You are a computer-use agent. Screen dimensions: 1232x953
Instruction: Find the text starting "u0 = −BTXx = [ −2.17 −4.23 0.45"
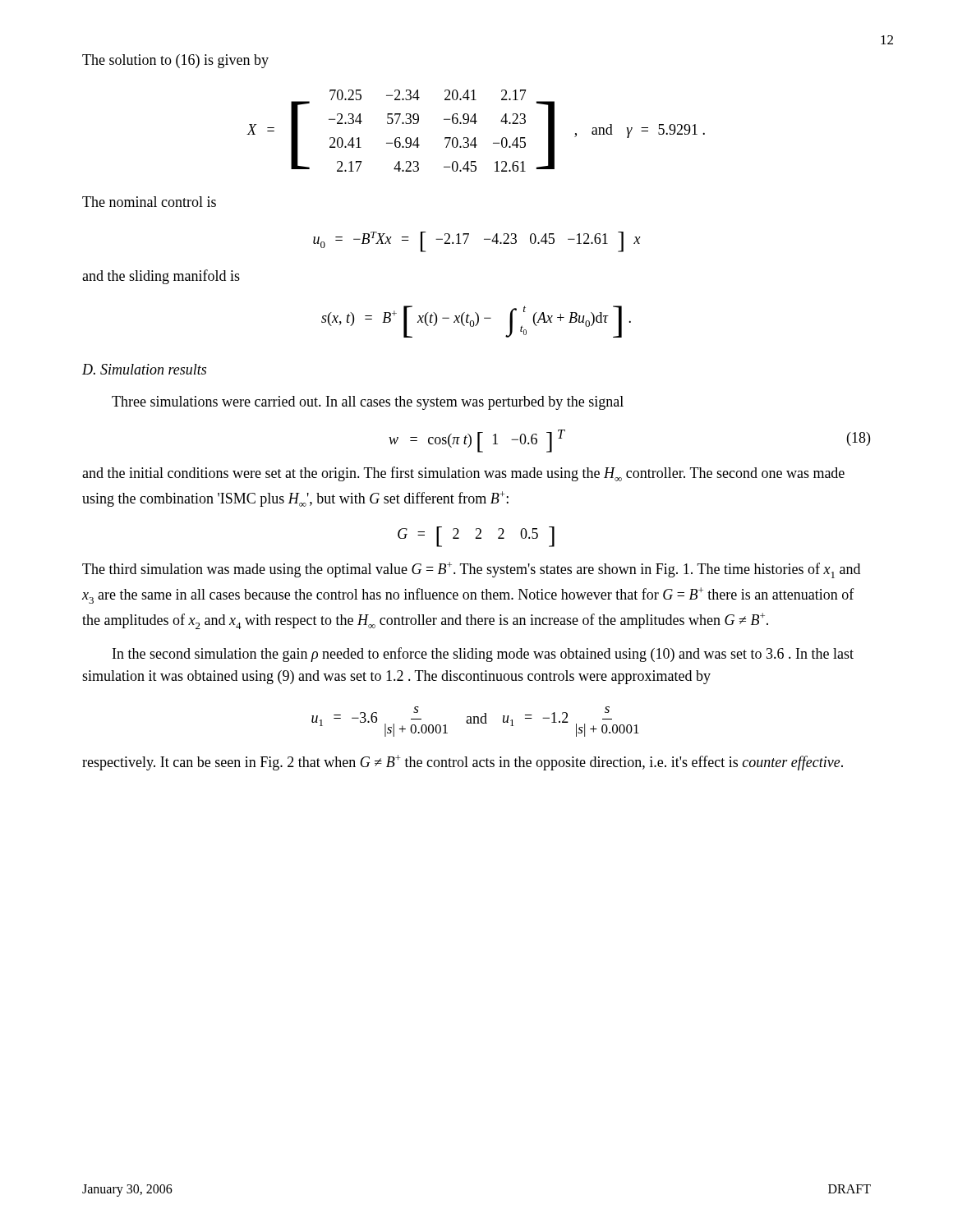pyautogui.click(x=476, y=240)
